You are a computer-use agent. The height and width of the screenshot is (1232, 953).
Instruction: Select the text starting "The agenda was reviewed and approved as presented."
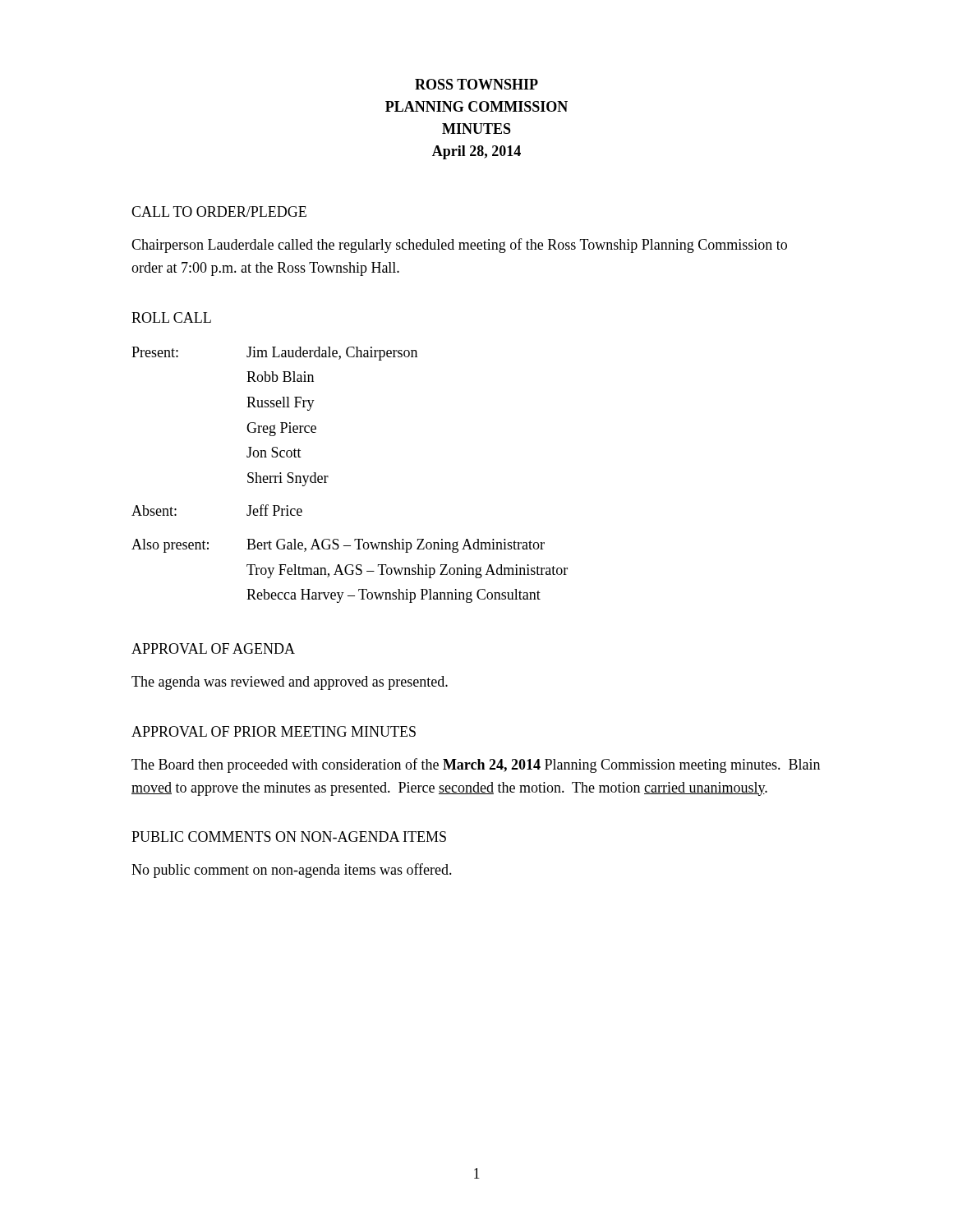tap(290, 681)
